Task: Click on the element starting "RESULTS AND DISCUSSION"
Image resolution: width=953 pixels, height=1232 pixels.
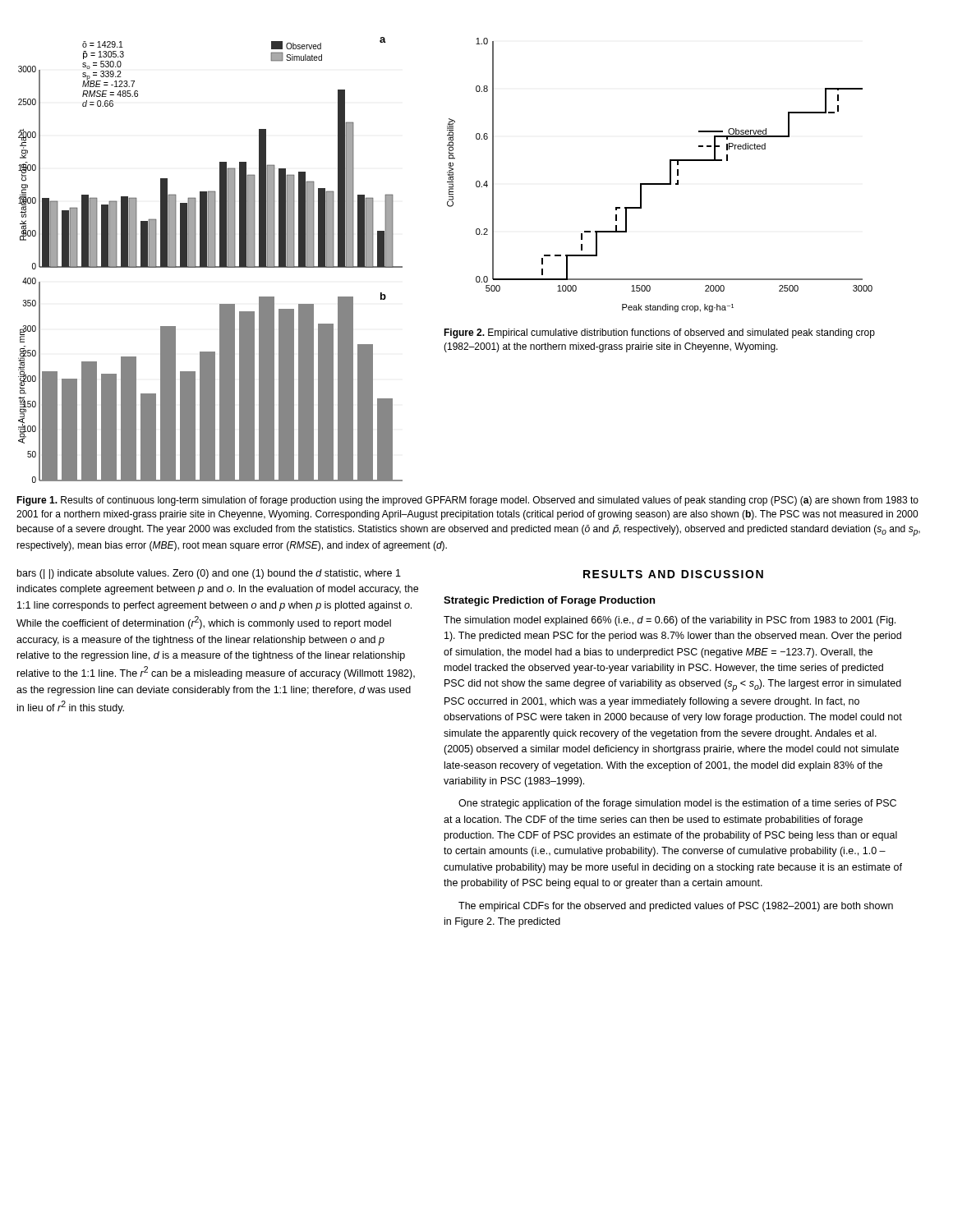Action: pyautogui.click(x=674, y=574)
